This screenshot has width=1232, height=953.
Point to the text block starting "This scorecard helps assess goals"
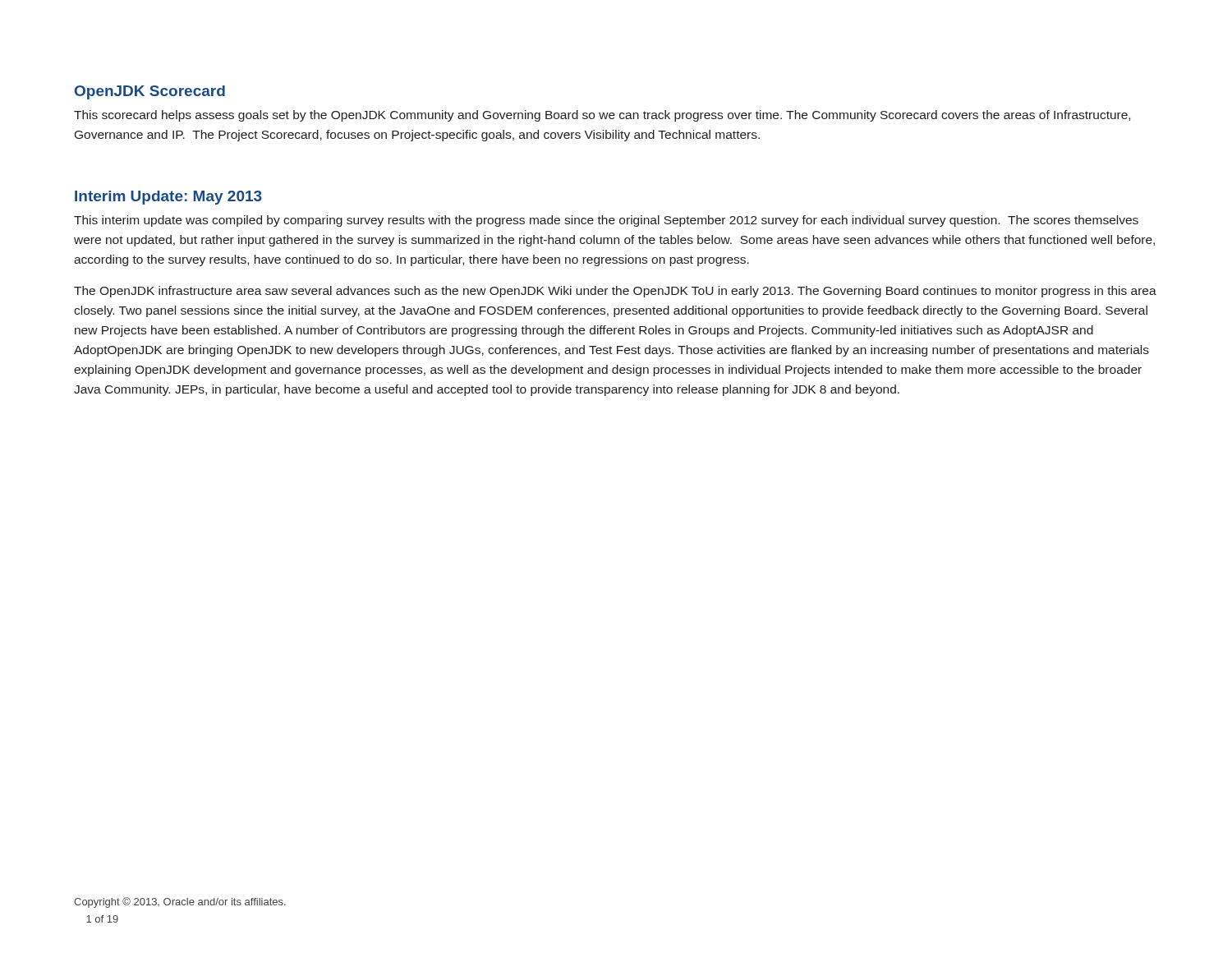click(x=603, y=124)
